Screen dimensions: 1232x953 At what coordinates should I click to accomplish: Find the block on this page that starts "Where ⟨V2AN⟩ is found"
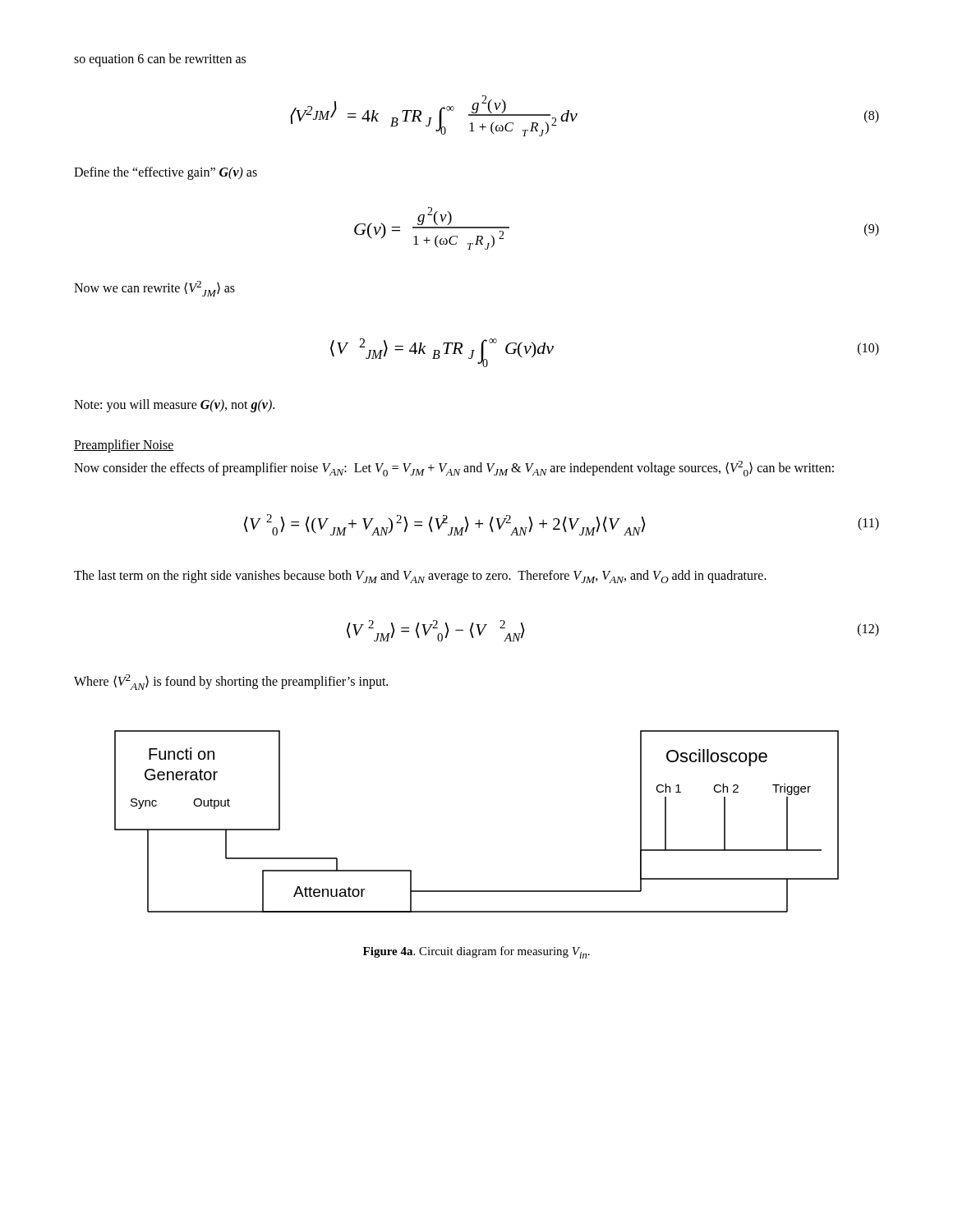pyautogui.click(x=231, y=682)
